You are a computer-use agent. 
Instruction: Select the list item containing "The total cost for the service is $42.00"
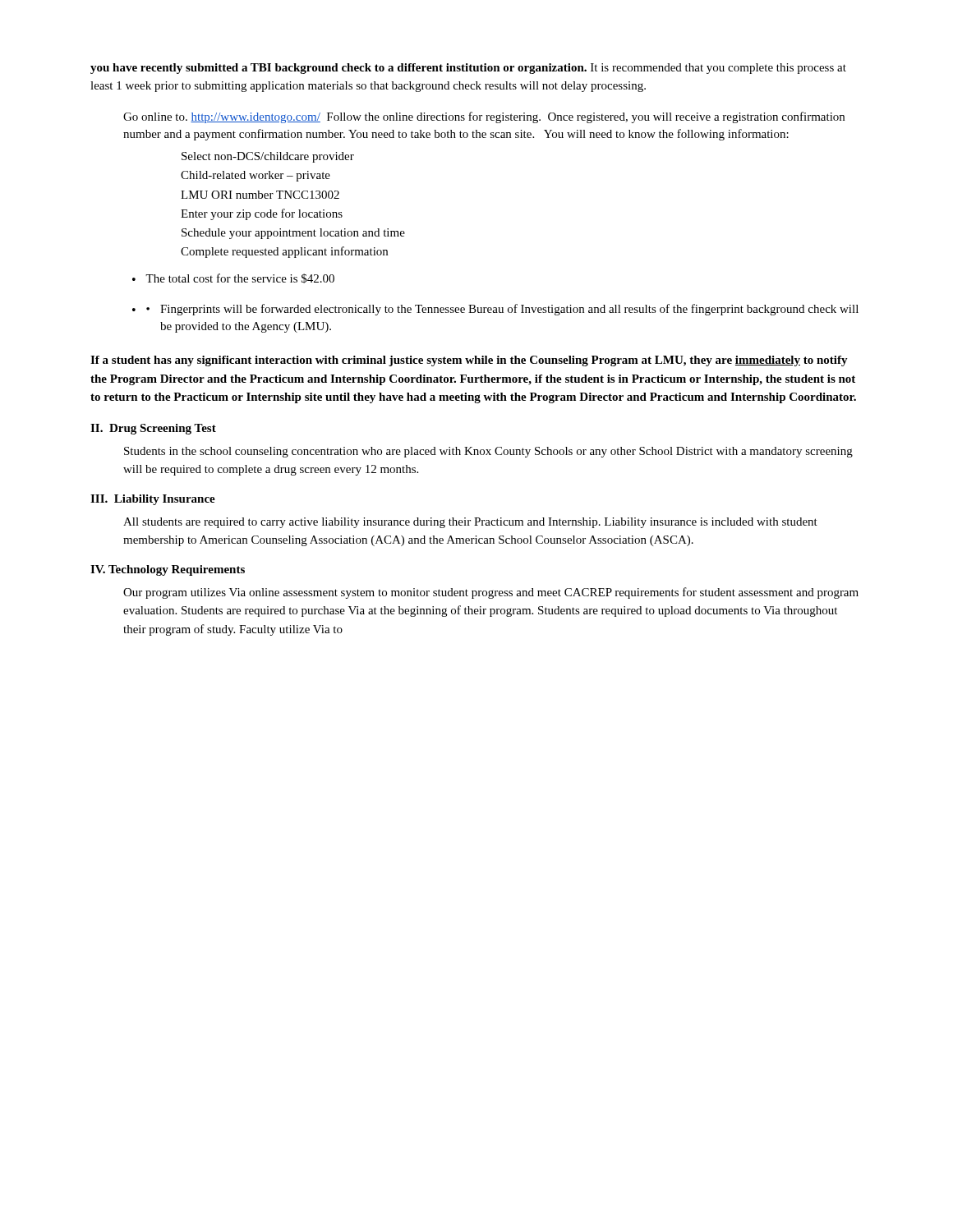(x=240, y=278)
